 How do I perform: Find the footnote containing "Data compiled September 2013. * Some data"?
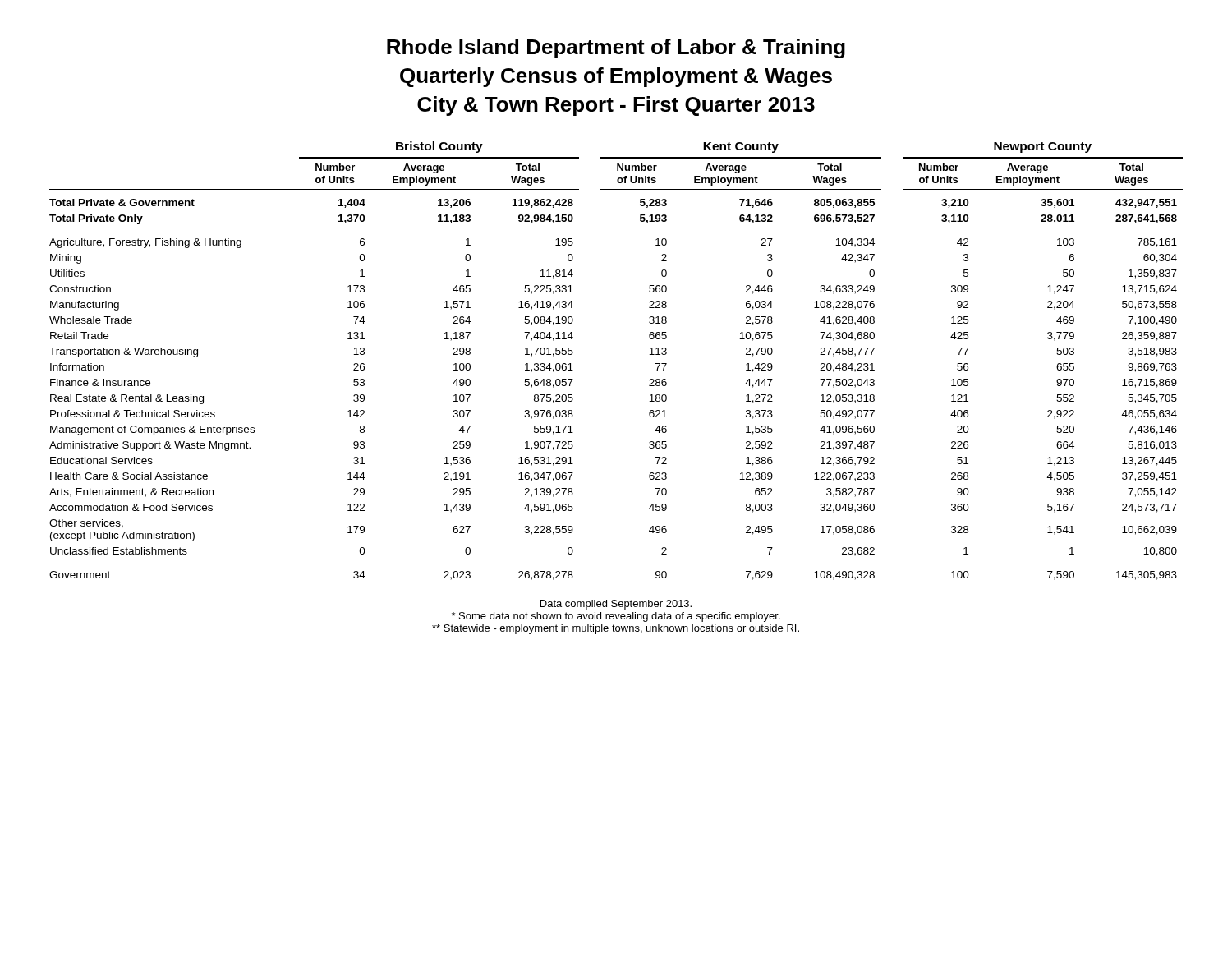coord(616,616)
